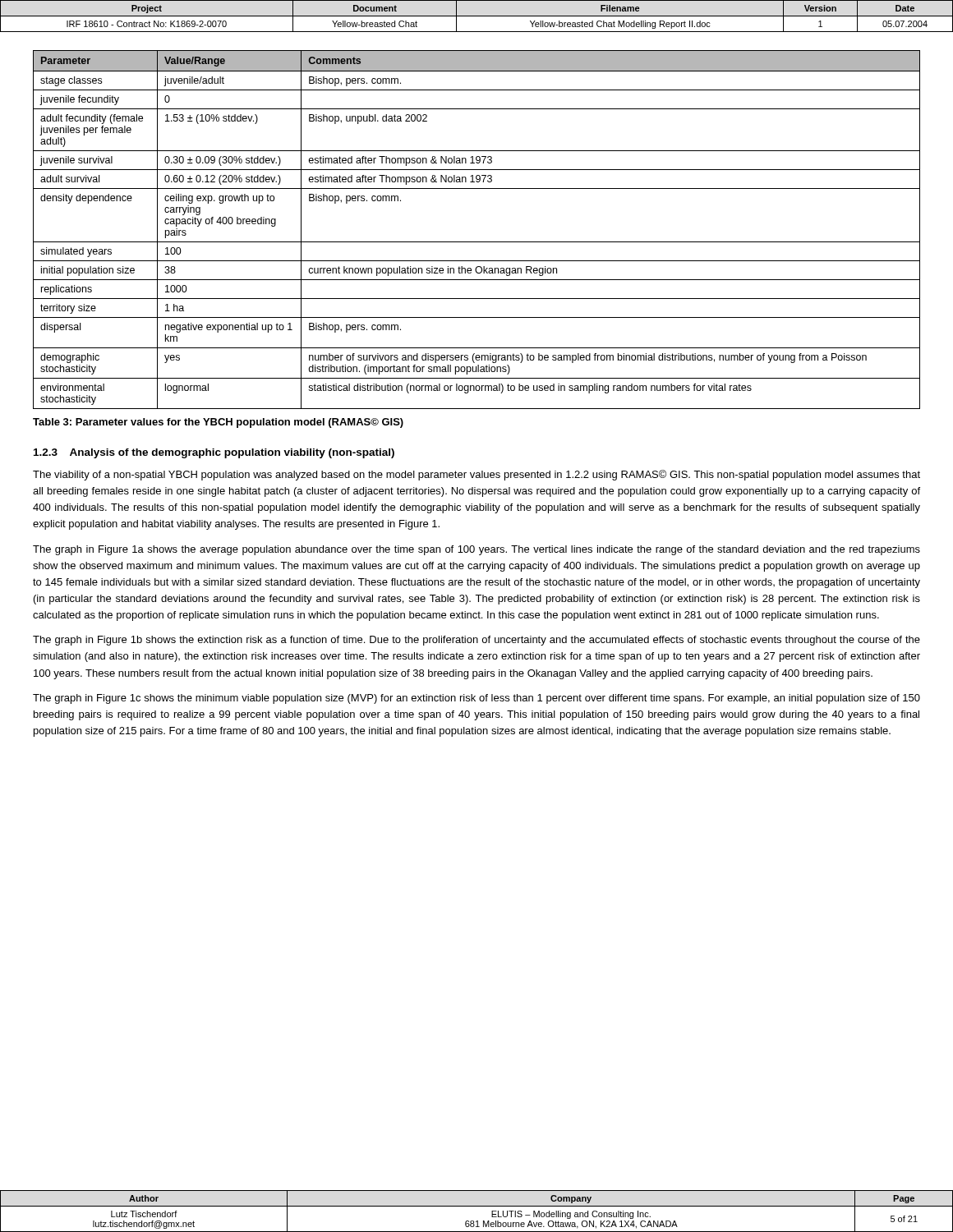Select the block starting "The graph in Figure 1c shows"

(476, 714)
